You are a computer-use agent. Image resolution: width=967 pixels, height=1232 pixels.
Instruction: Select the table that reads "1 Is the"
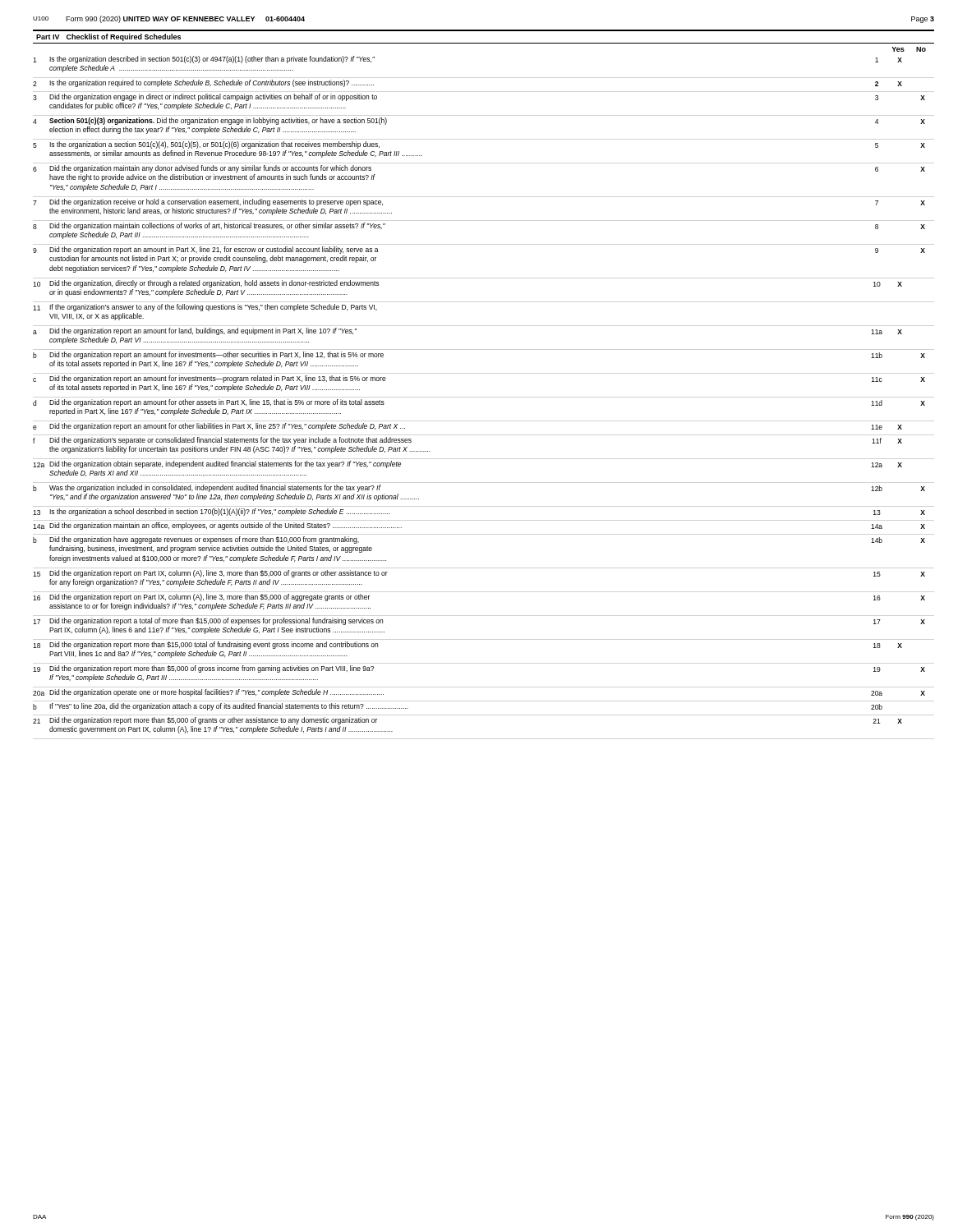(484, 397)
